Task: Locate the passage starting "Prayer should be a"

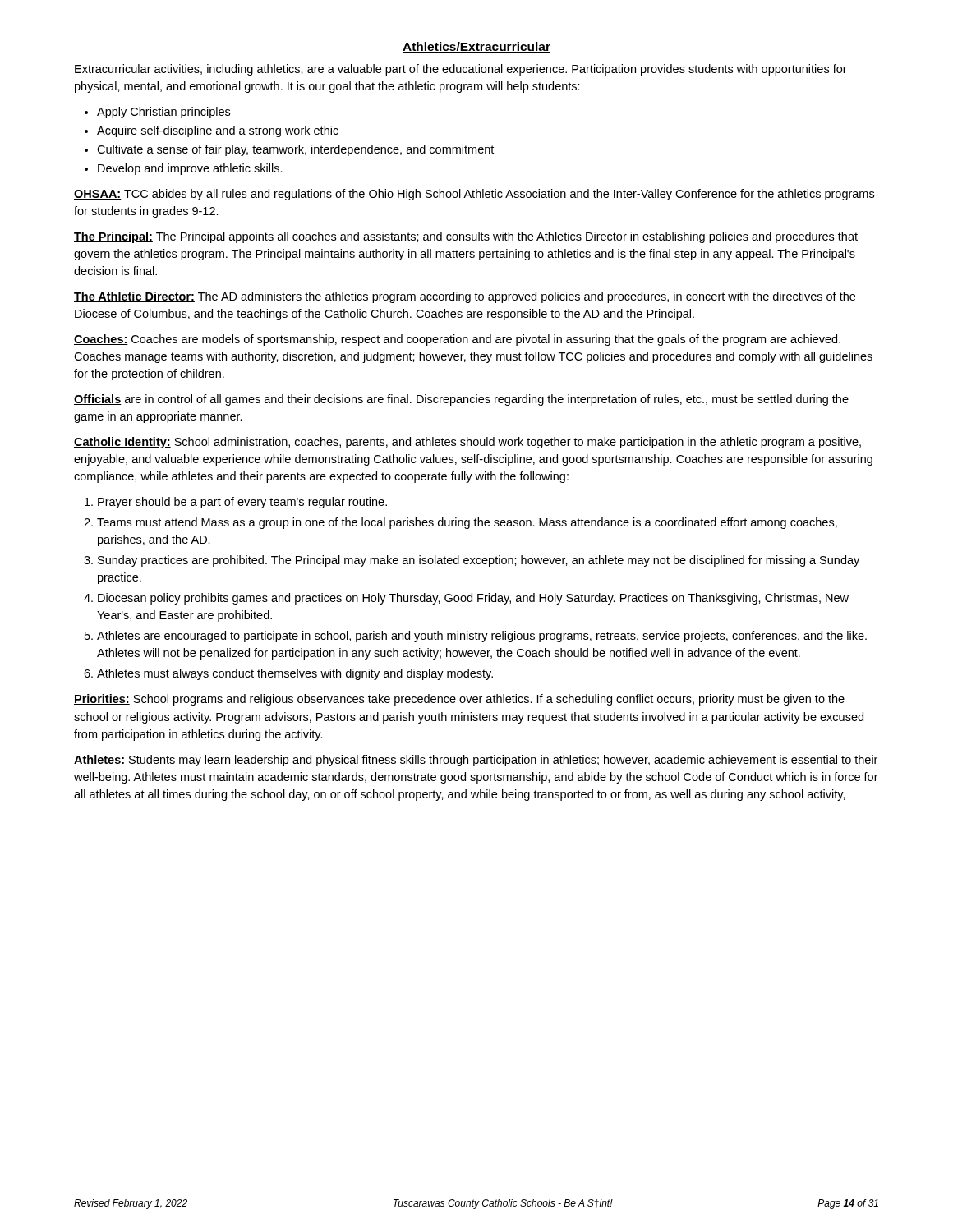Action: (x=242, y=502)
